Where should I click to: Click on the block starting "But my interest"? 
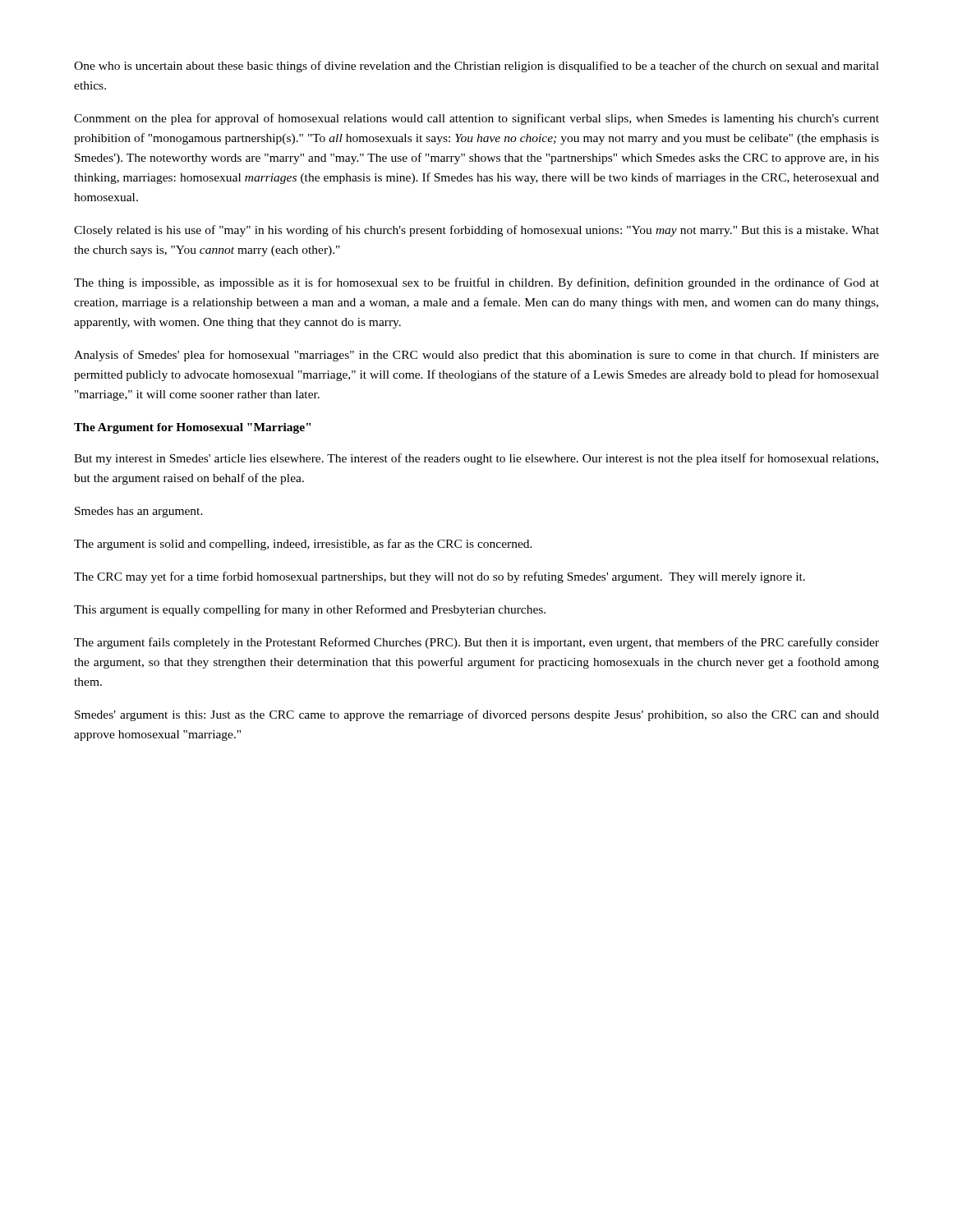[476, 468]
